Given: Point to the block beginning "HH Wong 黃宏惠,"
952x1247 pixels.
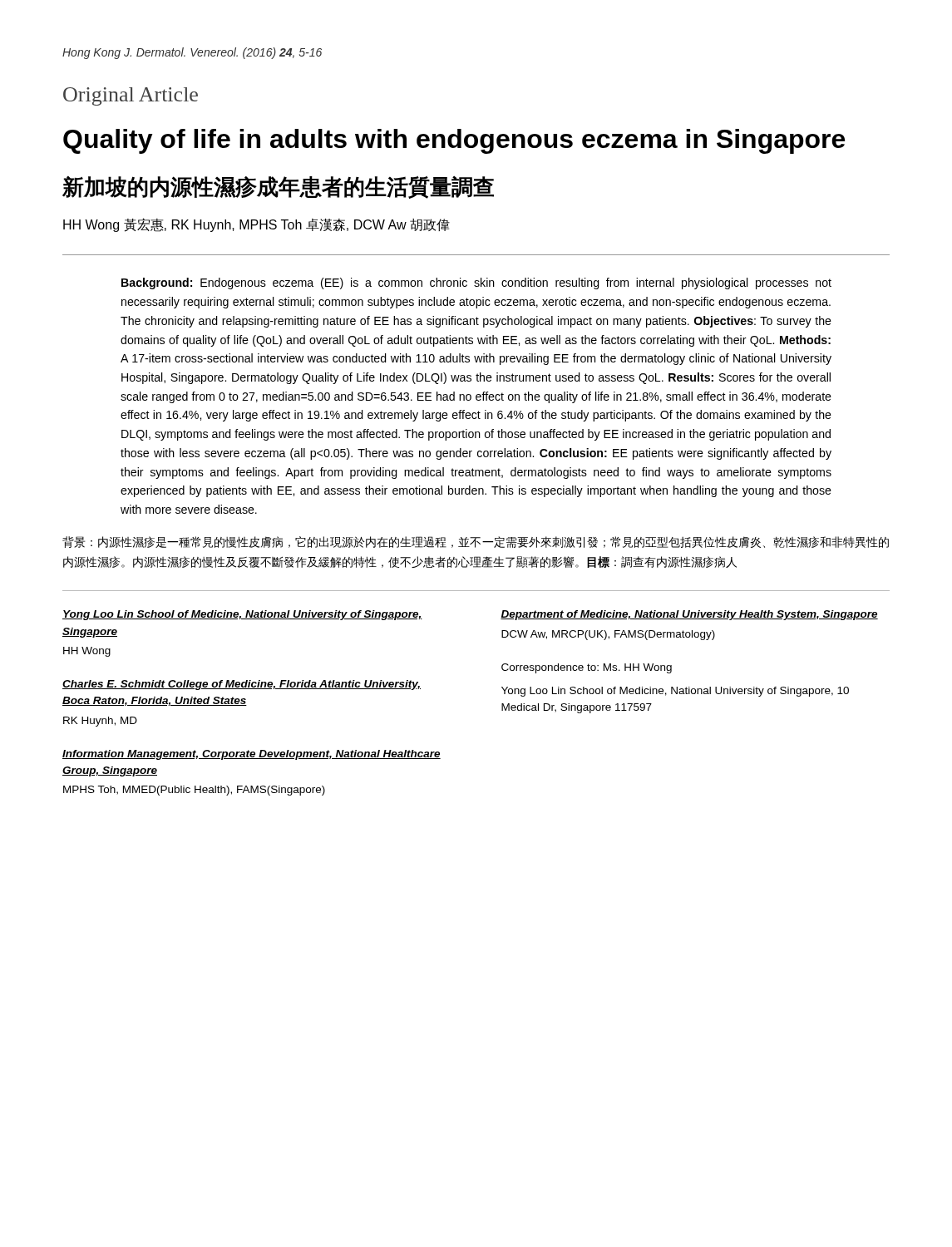Looking at the screenshot, I should tap(256, 225).
